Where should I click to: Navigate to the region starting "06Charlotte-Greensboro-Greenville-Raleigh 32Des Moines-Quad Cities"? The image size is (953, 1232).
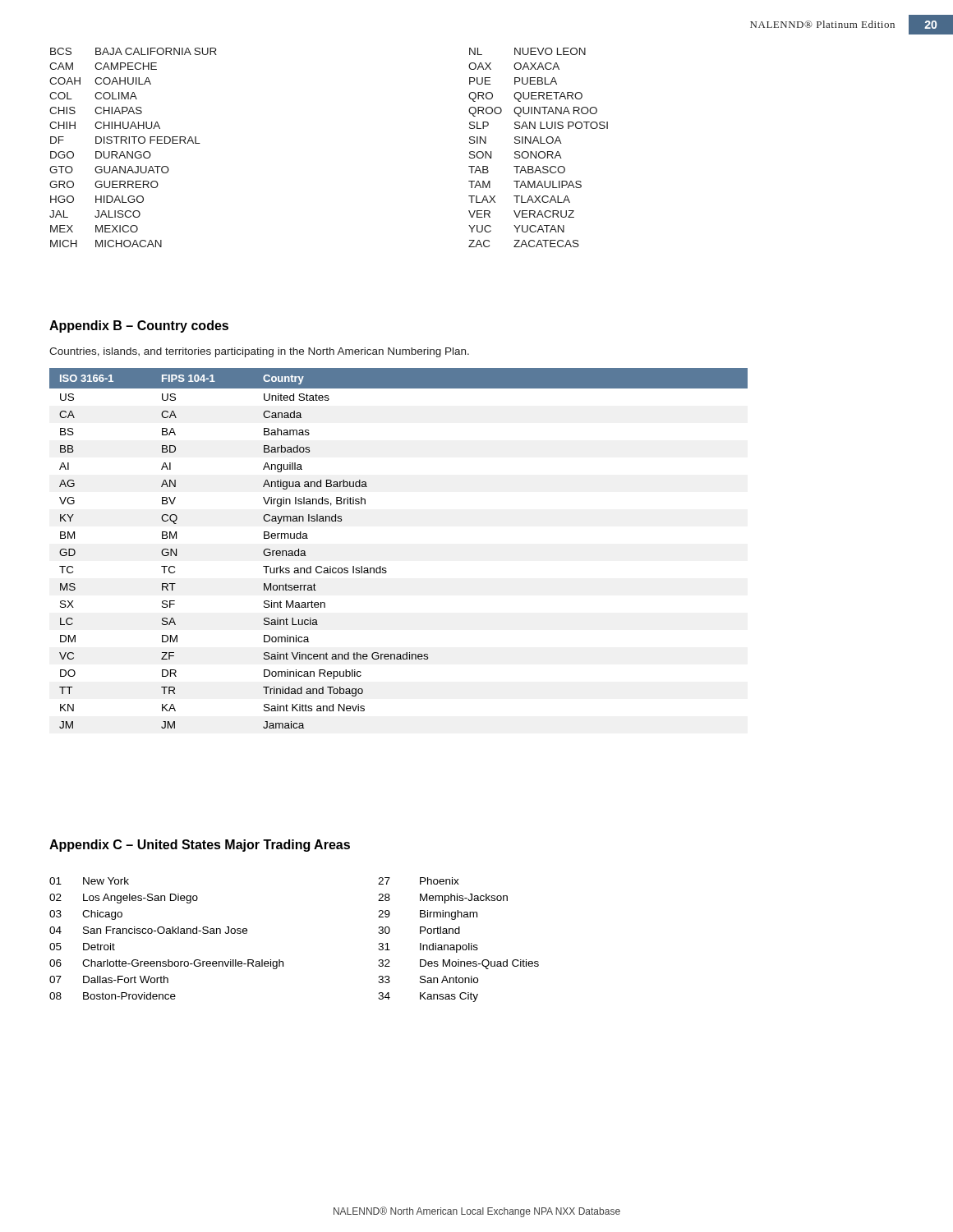(294, 963)
